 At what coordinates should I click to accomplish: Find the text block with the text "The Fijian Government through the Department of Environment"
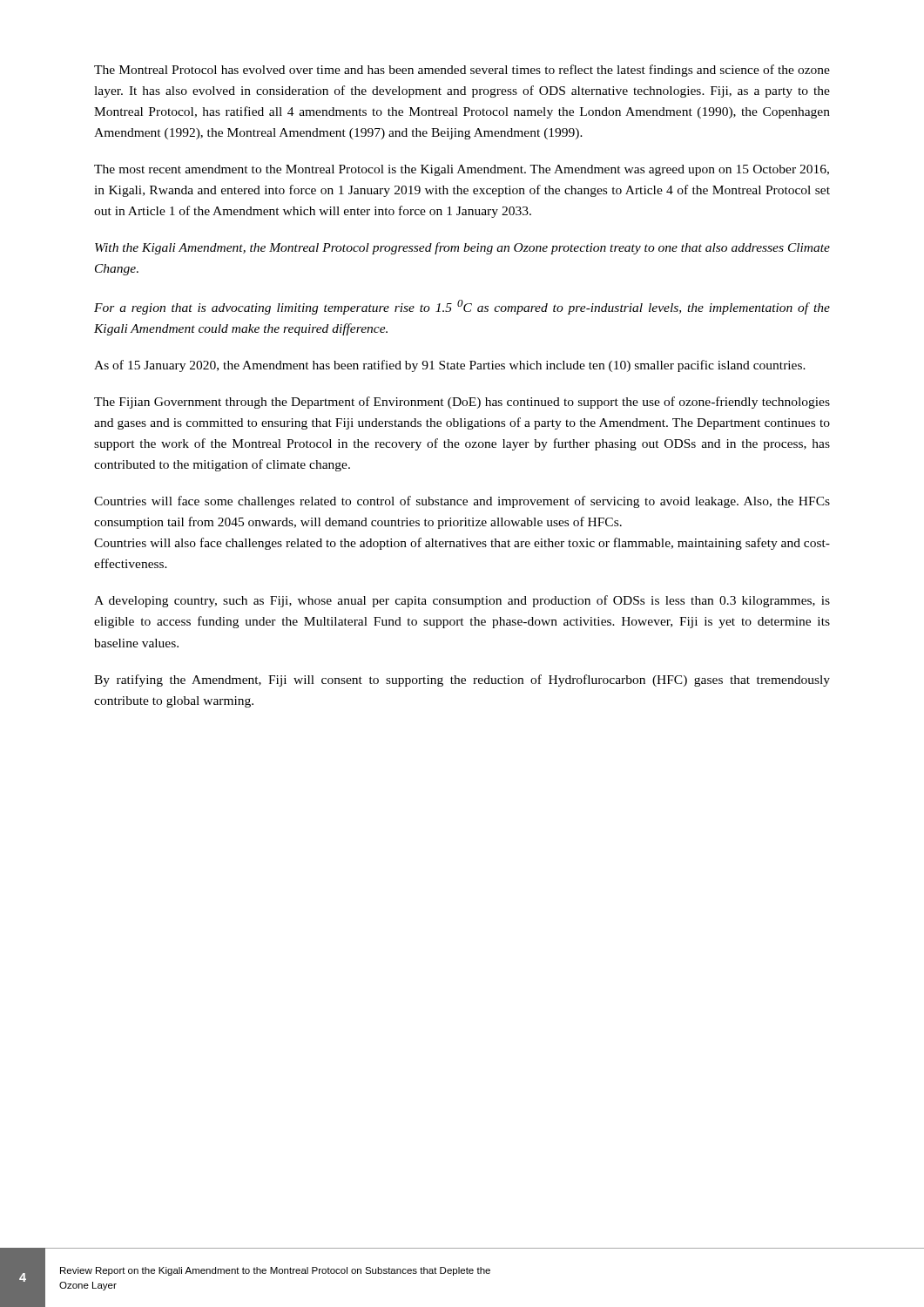click(462, 433)
